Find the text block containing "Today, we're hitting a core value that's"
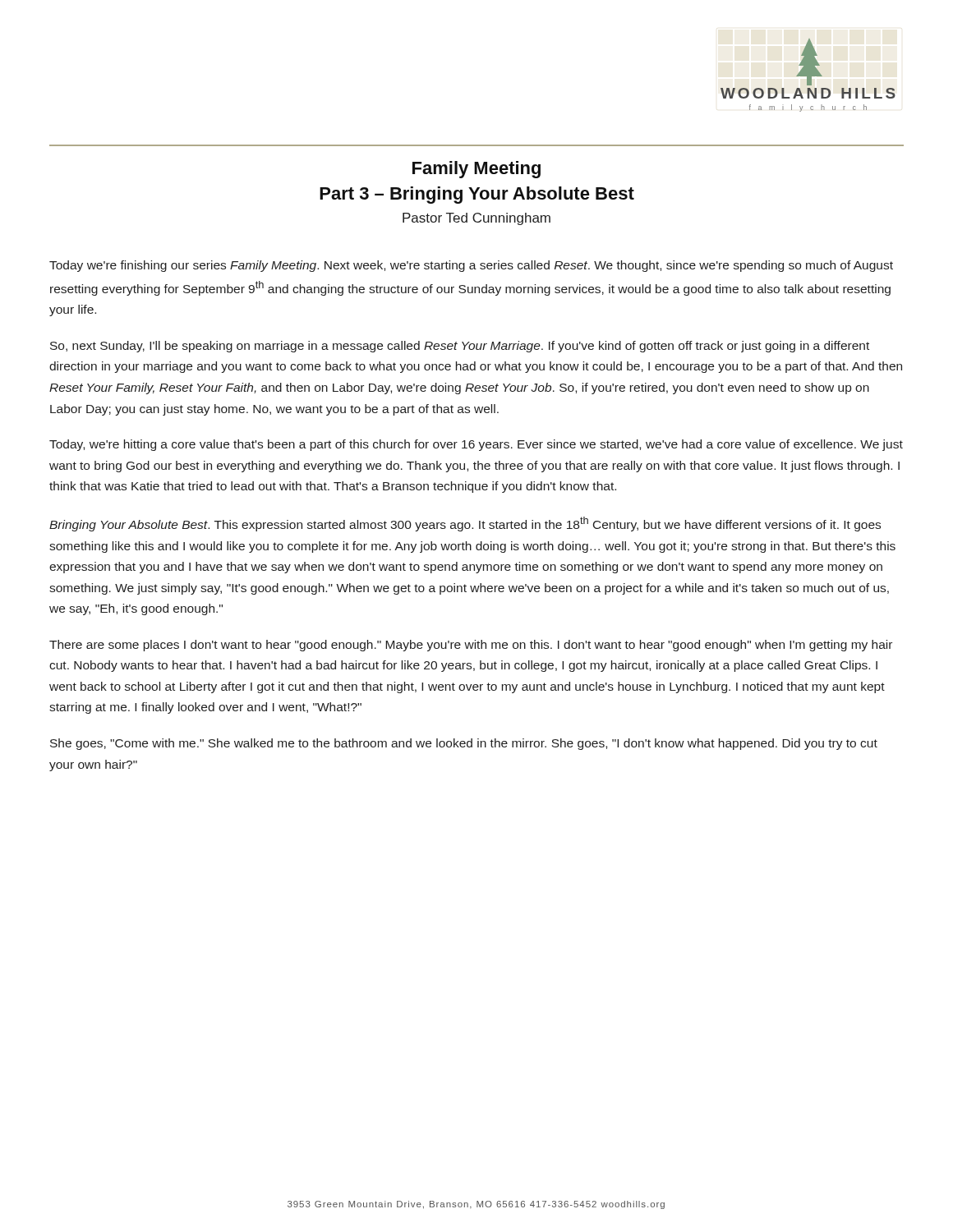This screenshot has height=1232, width=953. click(476, 465)
